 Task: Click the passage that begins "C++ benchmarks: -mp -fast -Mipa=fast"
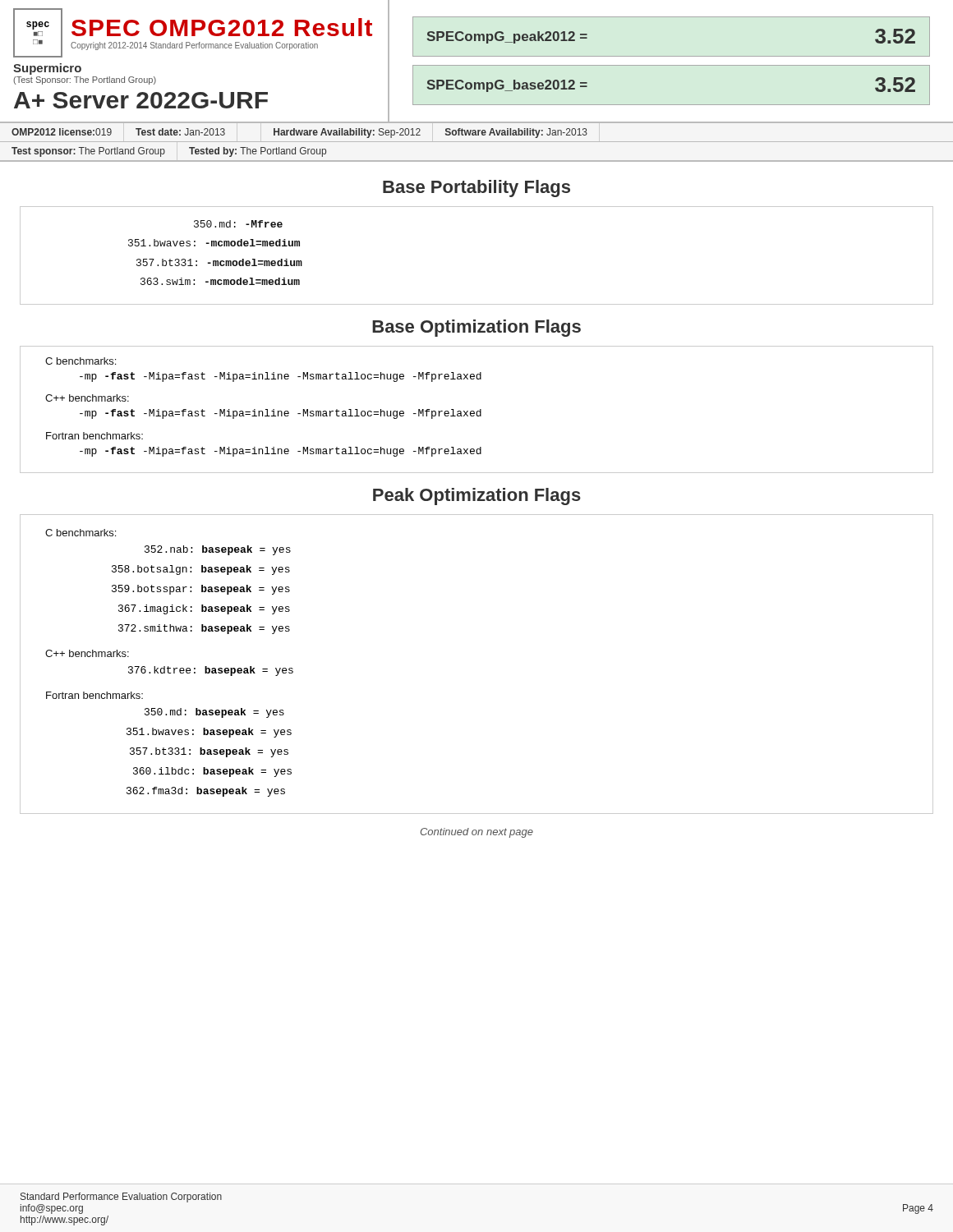pyautogui.click(x=476, y=408)
